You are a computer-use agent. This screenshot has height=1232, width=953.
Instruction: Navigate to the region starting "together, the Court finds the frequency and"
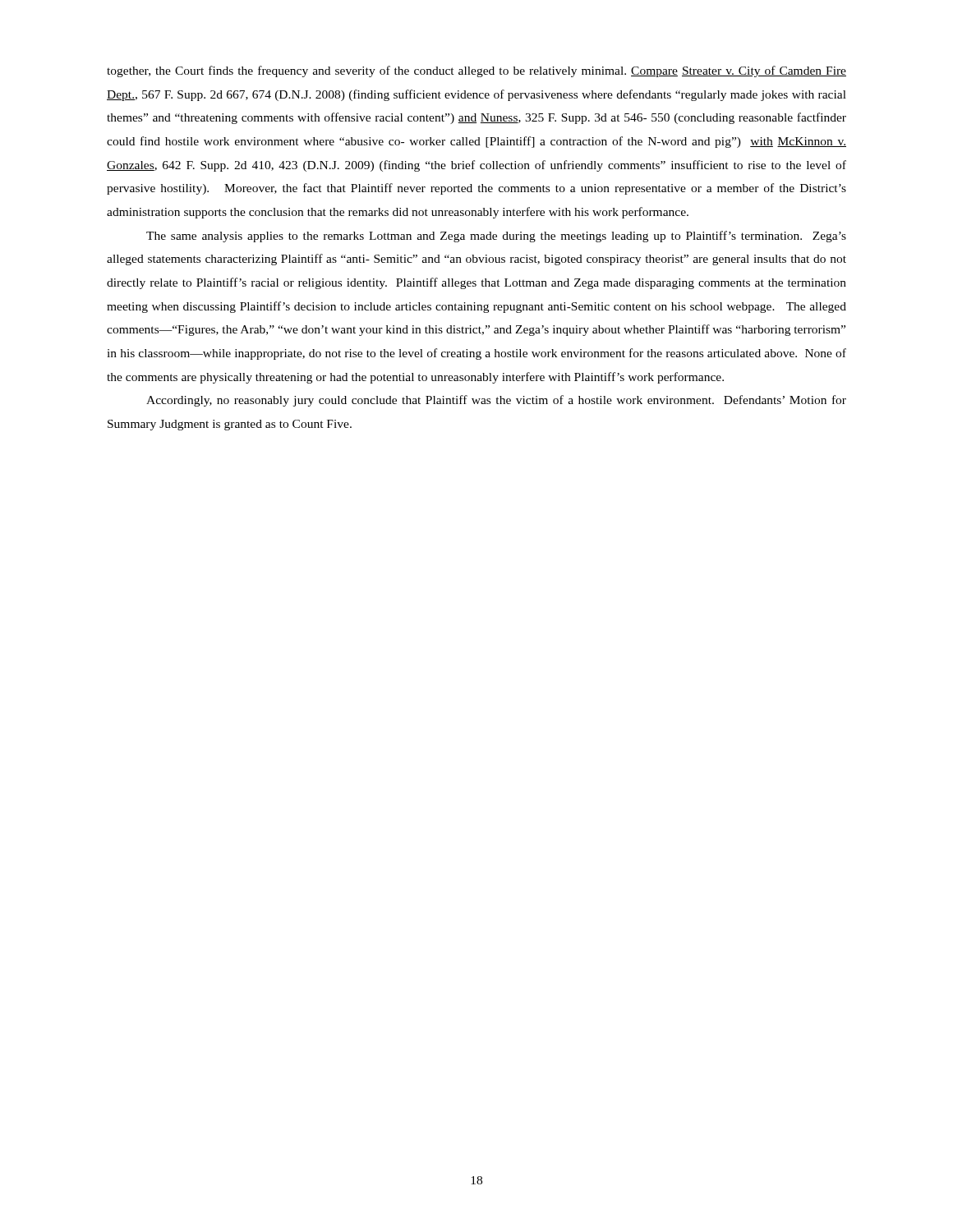pos(476,141)
